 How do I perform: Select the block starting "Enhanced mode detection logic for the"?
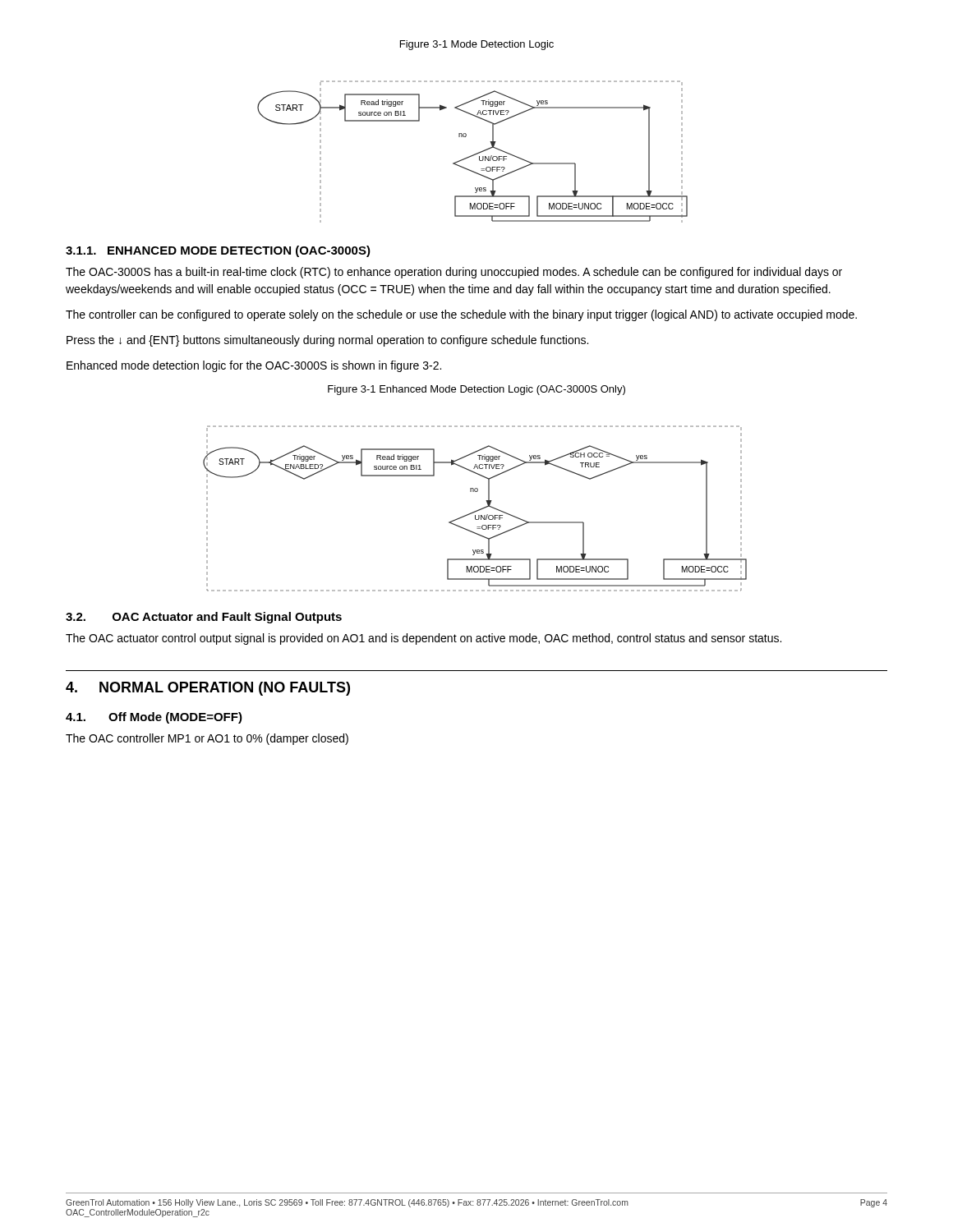click(254, 366)
